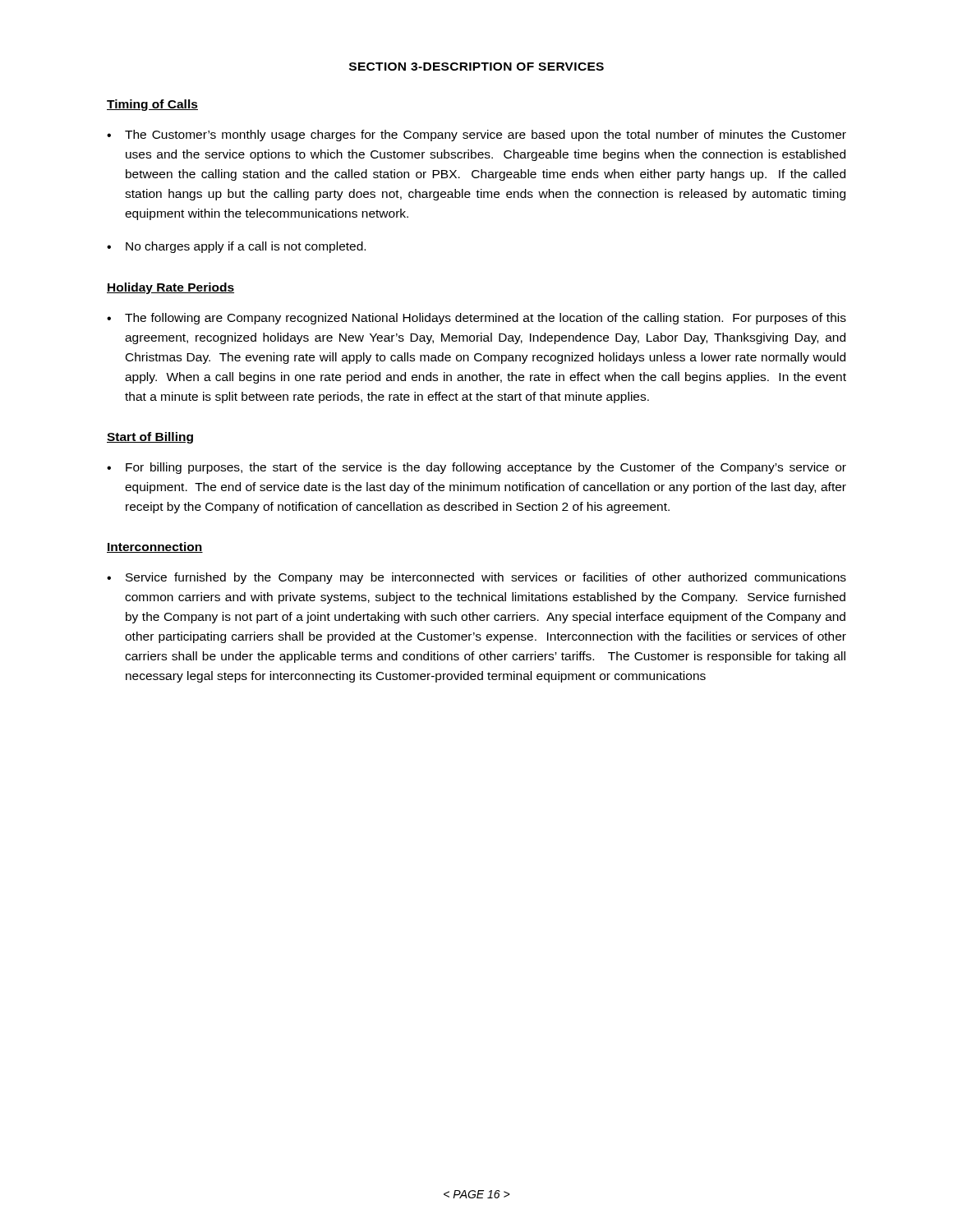Find the section header that says "Holiday Rate Periods"
The image size is (953, 1232).
pyautogui.click(x=170, y=287)
